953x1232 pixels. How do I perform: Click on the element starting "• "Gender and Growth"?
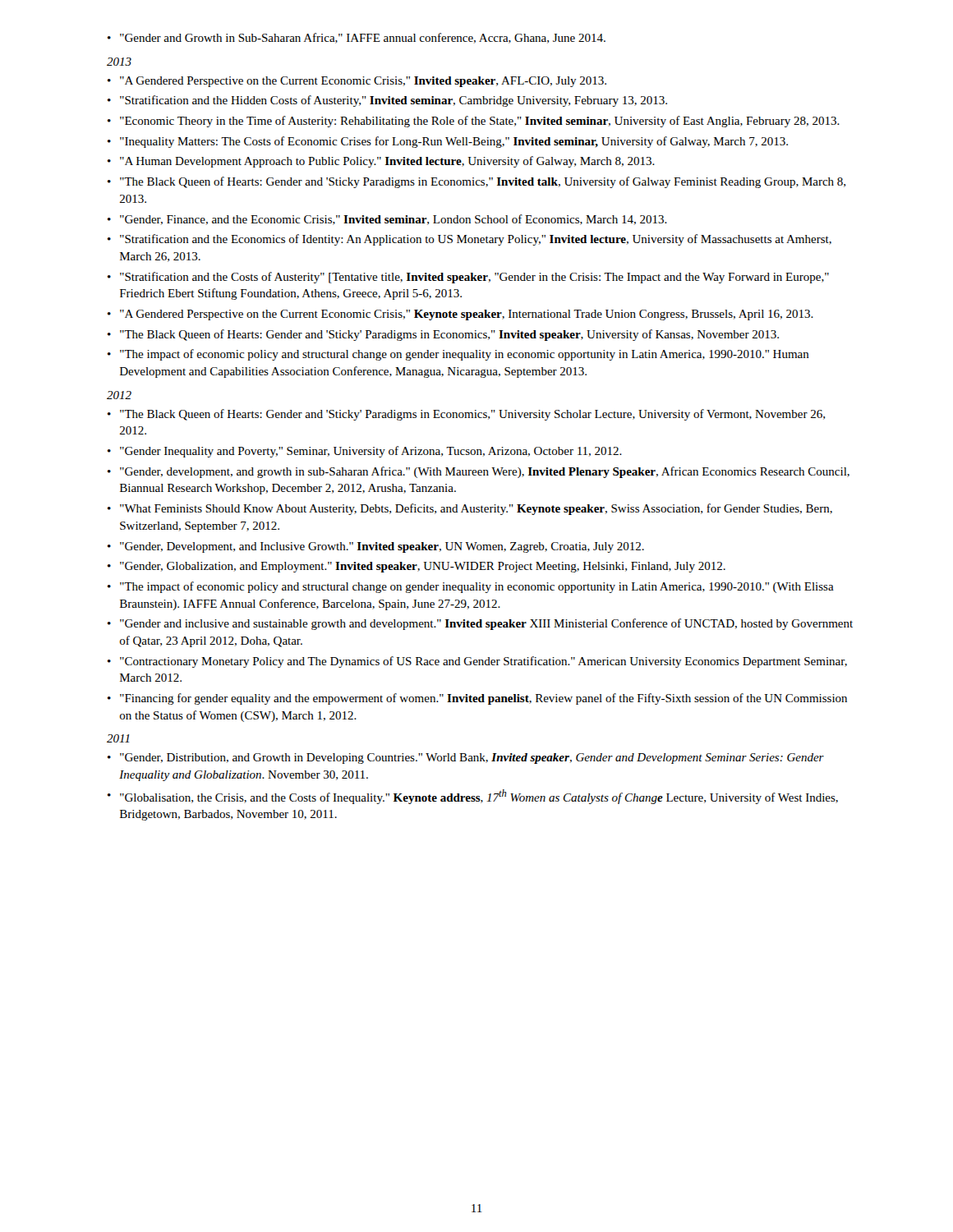coord(481,38)
